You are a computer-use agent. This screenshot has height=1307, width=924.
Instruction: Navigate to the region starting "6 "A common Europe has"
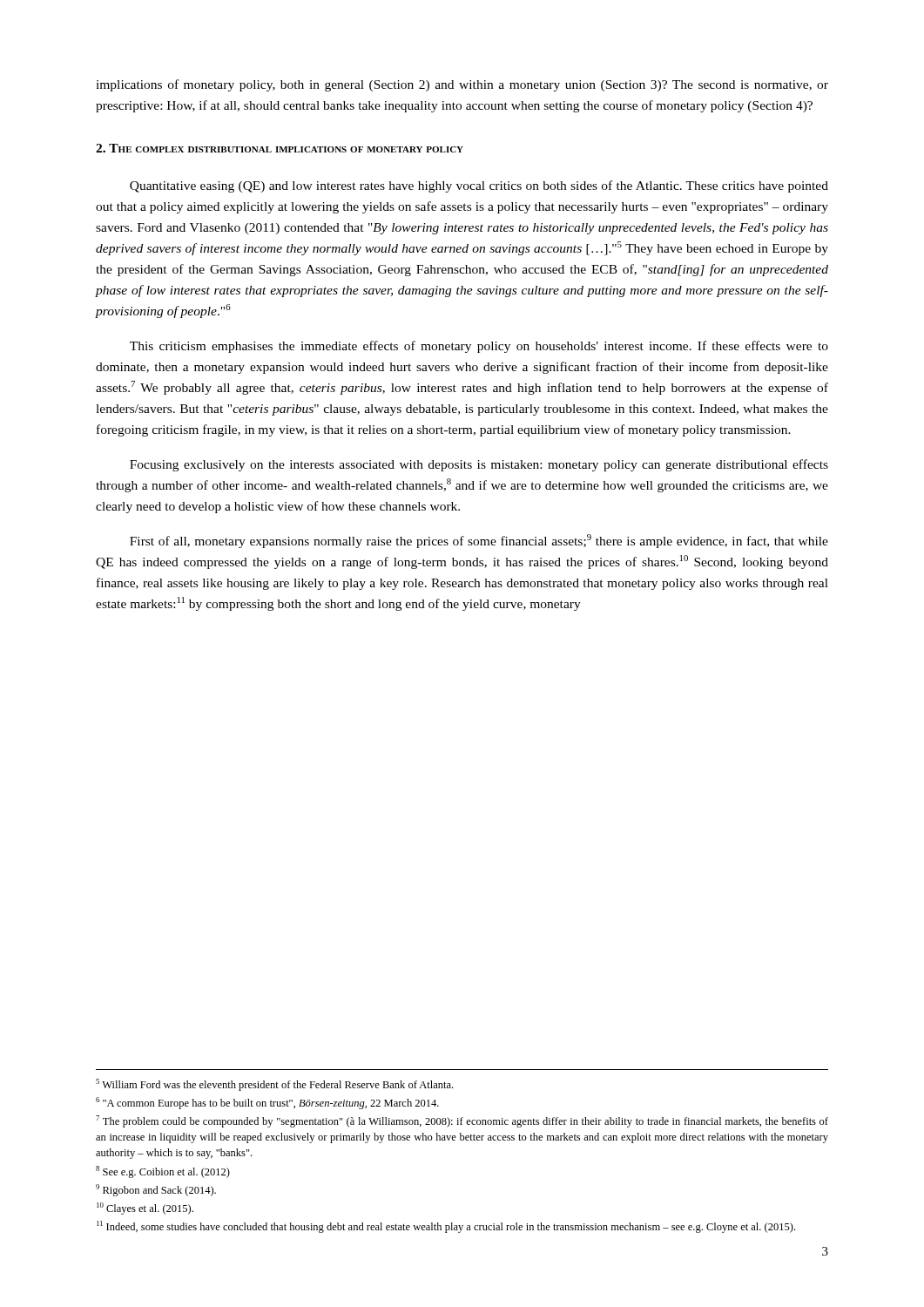[268, 1102]
